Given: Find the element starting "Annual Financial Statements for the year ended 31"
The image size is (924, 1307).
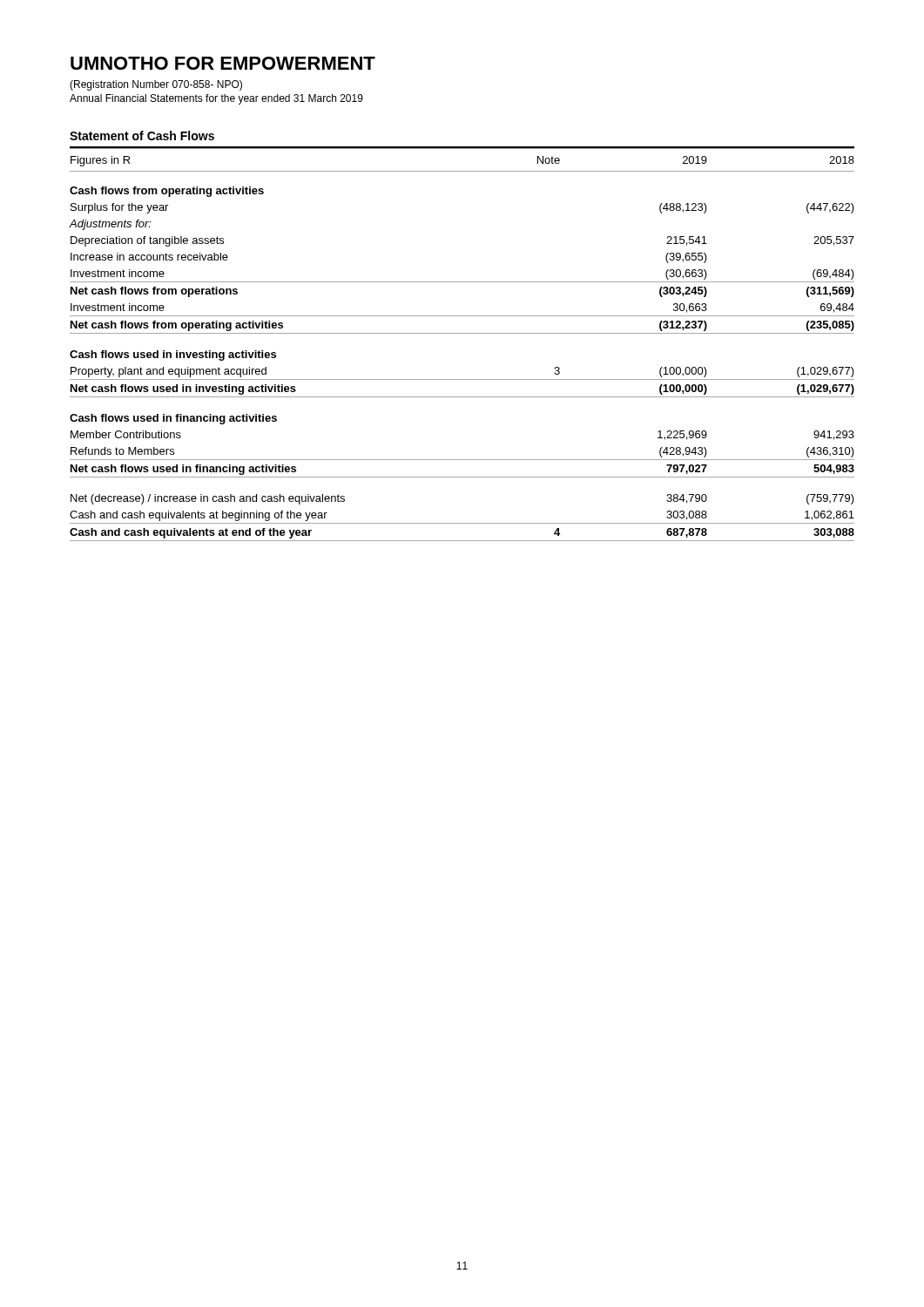Looking at the screenshot, I should (x=216, y=98).
